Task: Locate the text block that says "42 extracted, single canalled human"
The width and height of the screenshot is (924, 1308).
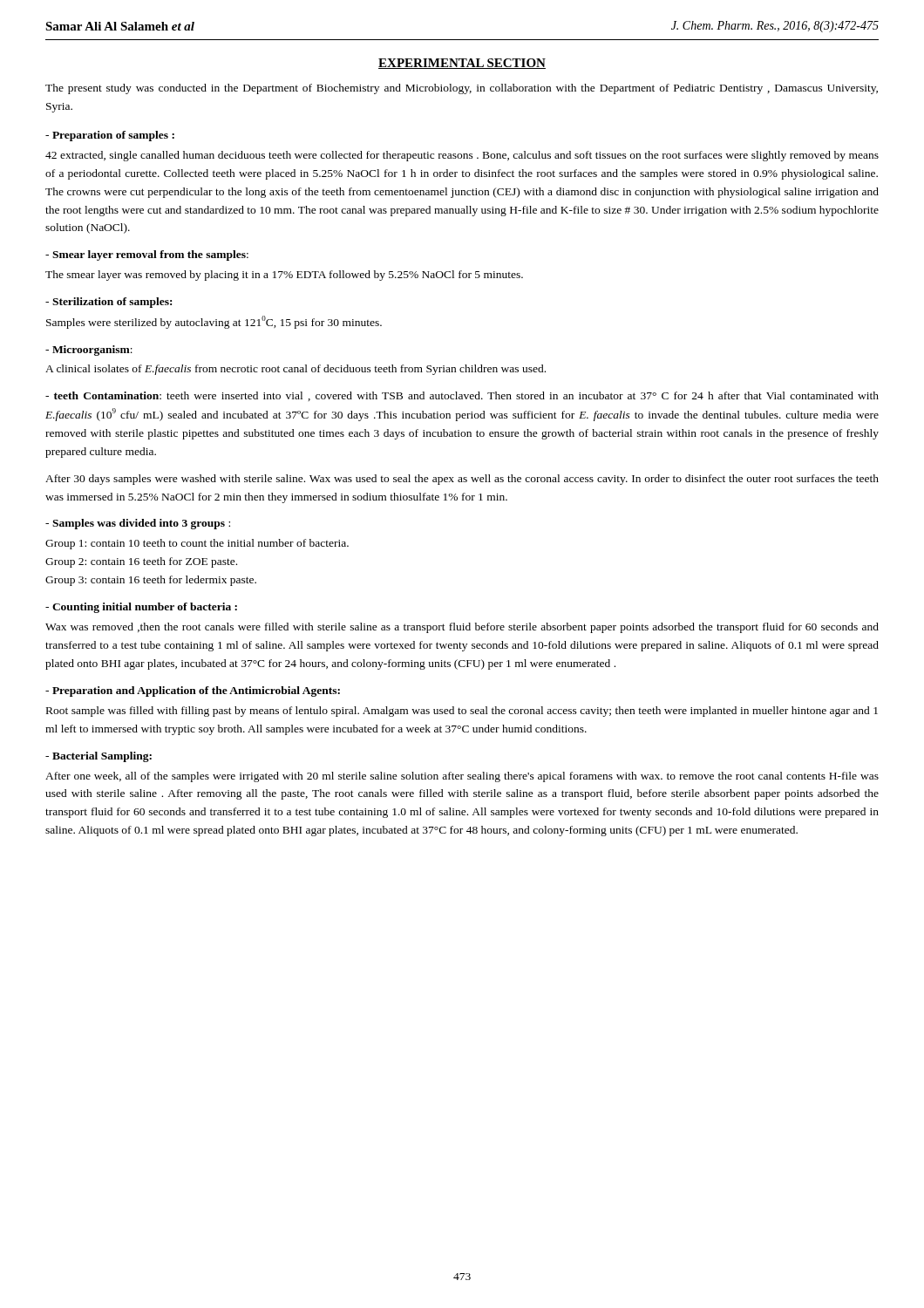Action: click(x=462, y=191)
